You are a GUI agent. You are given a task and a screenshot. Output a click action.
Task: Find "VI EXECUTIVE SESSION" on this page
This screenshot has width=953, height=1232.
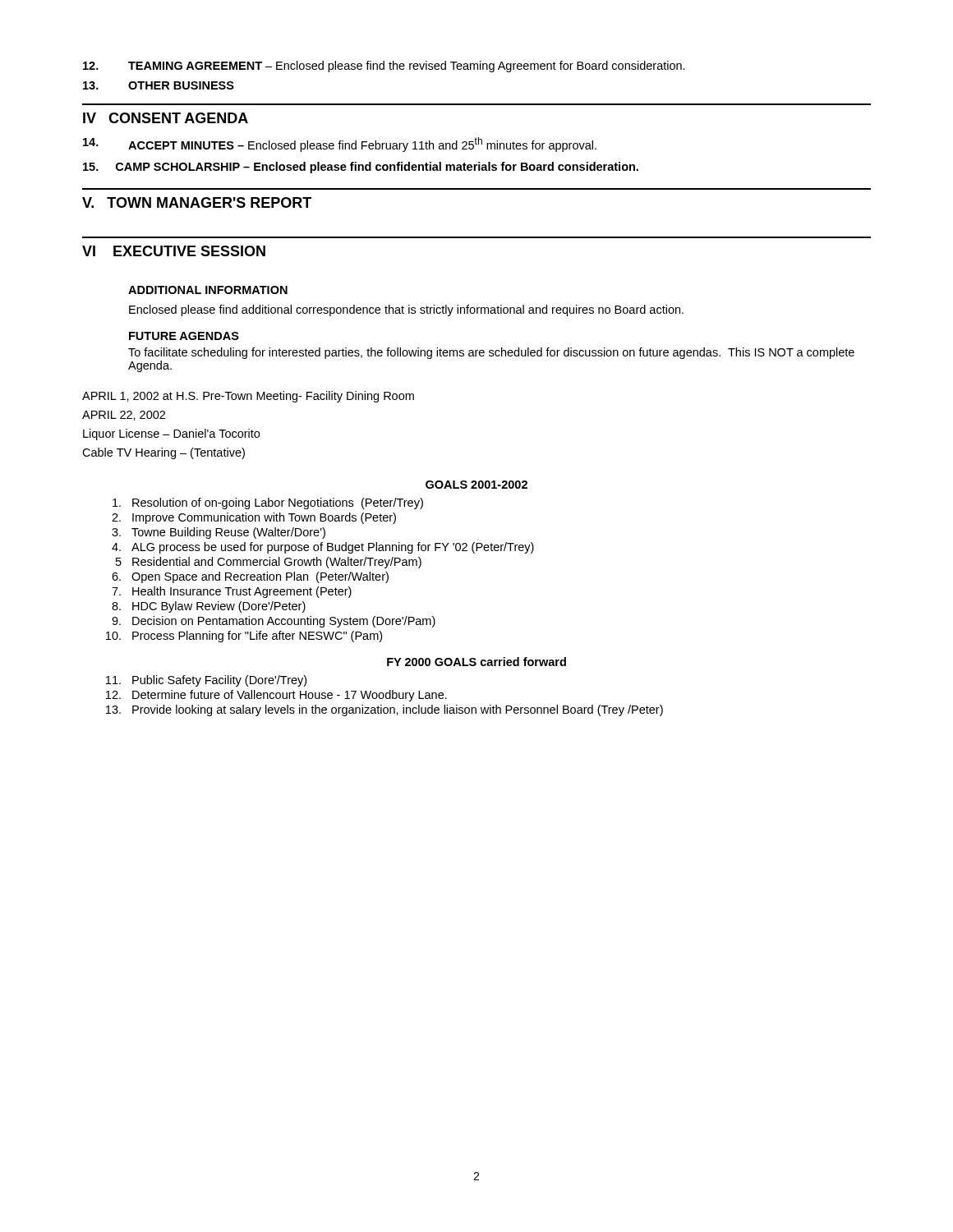pyautogui.click(x=174, y=251)
